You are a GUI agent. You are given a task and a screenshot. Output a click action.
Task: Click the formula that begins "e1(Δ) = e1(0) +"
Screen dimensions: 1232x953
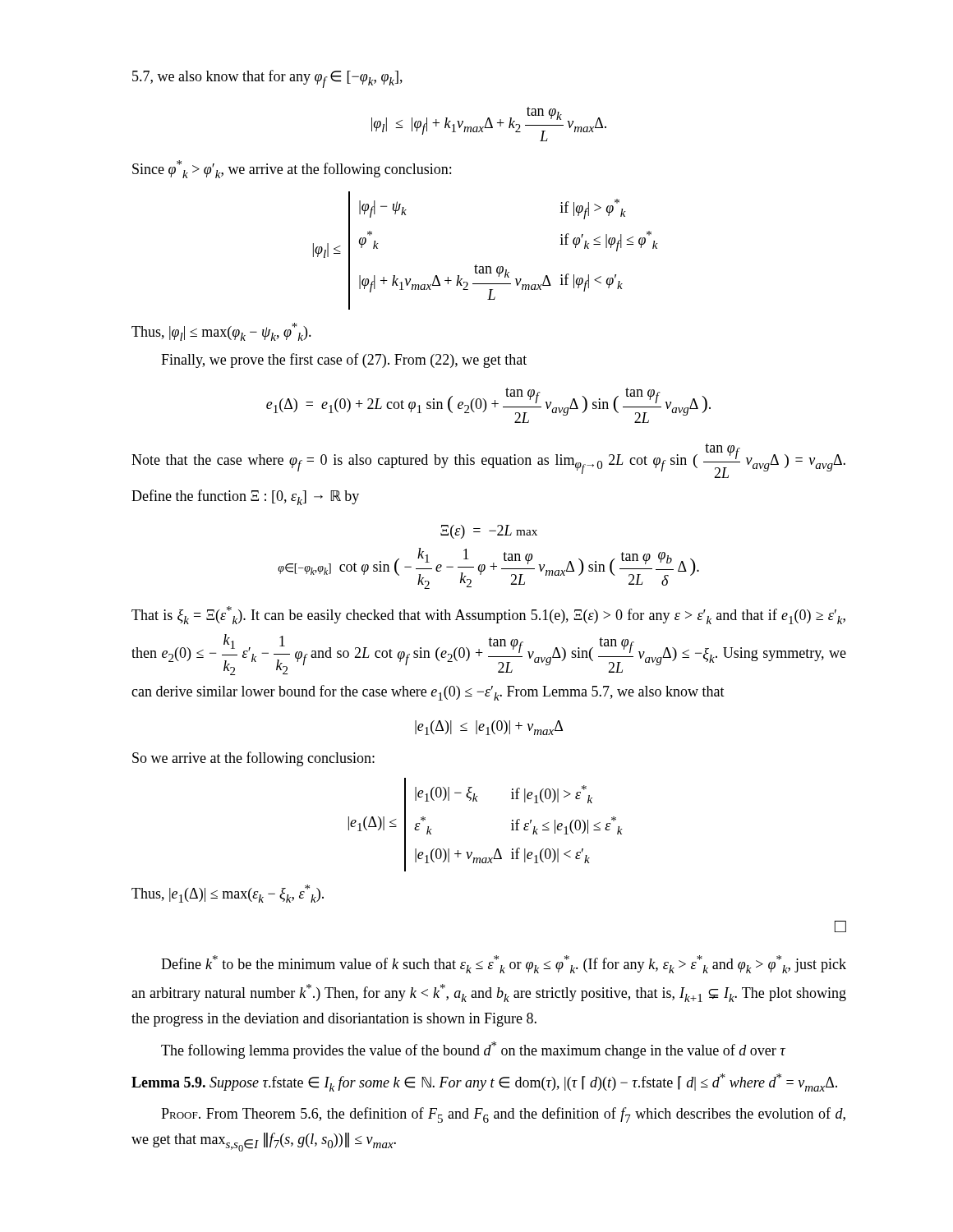tap(489, 405)
